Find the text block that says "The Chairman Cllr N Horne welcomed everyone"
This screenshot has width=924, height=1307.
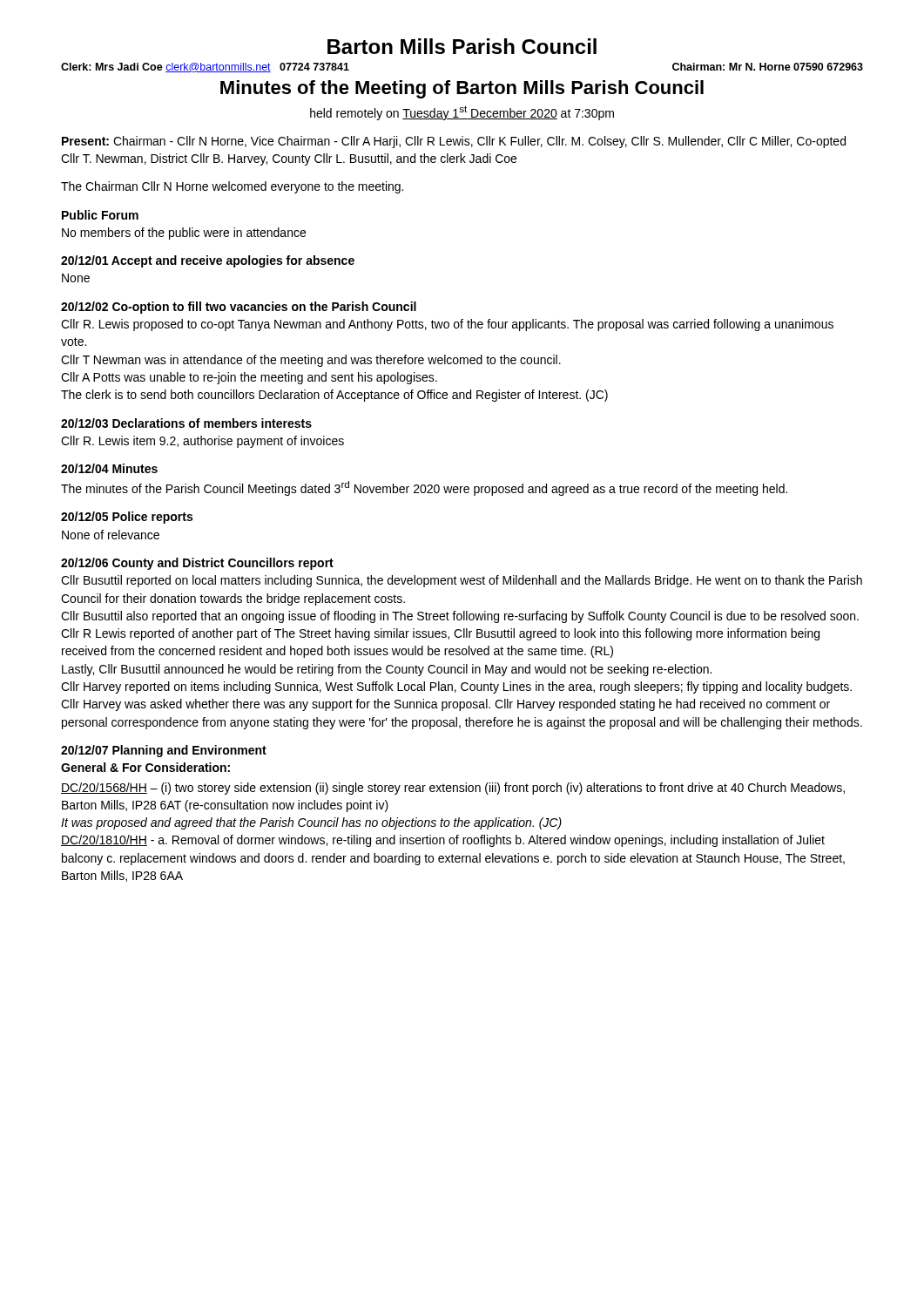coord(233,187)
